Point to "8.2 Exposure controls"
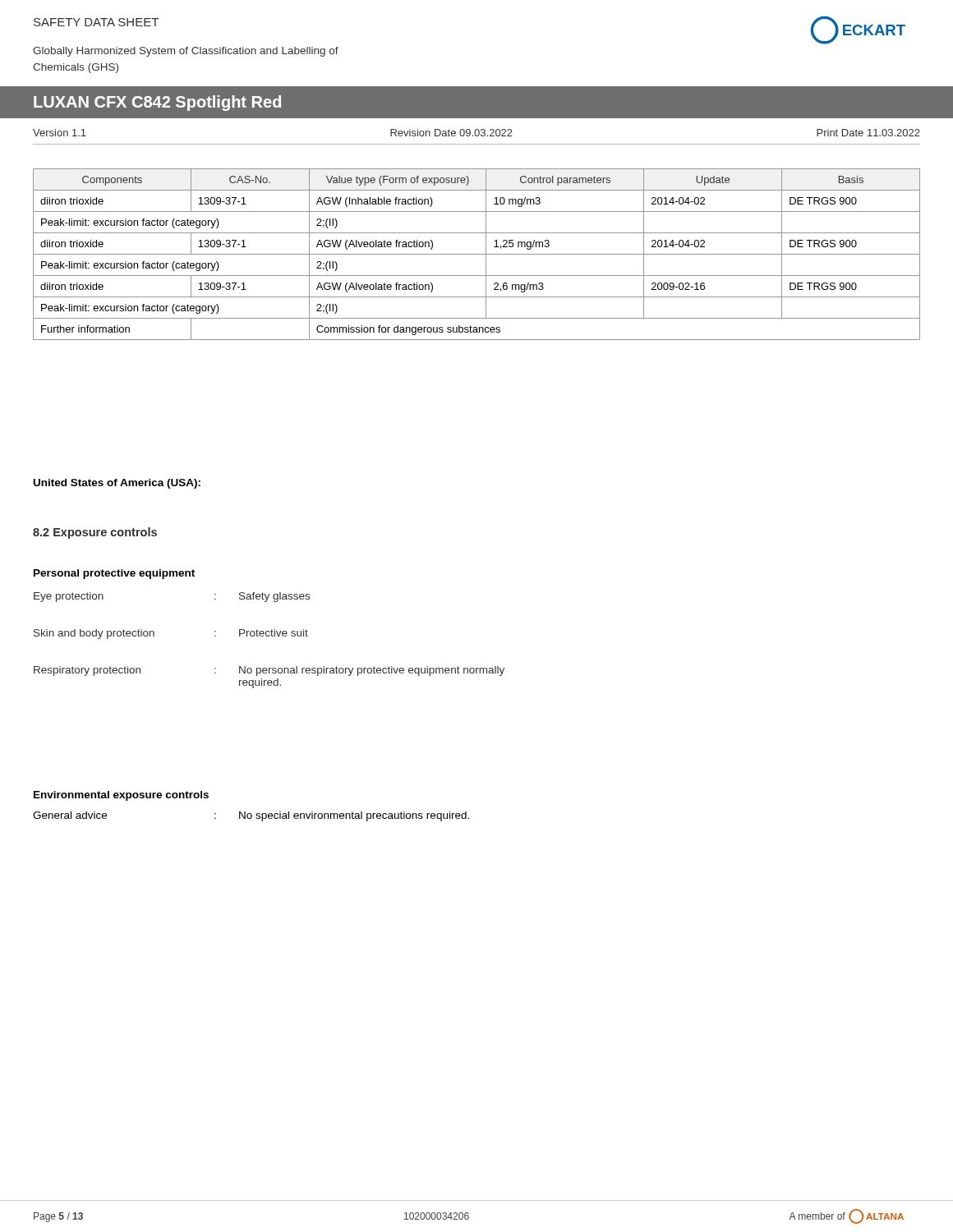 point(95,532)
